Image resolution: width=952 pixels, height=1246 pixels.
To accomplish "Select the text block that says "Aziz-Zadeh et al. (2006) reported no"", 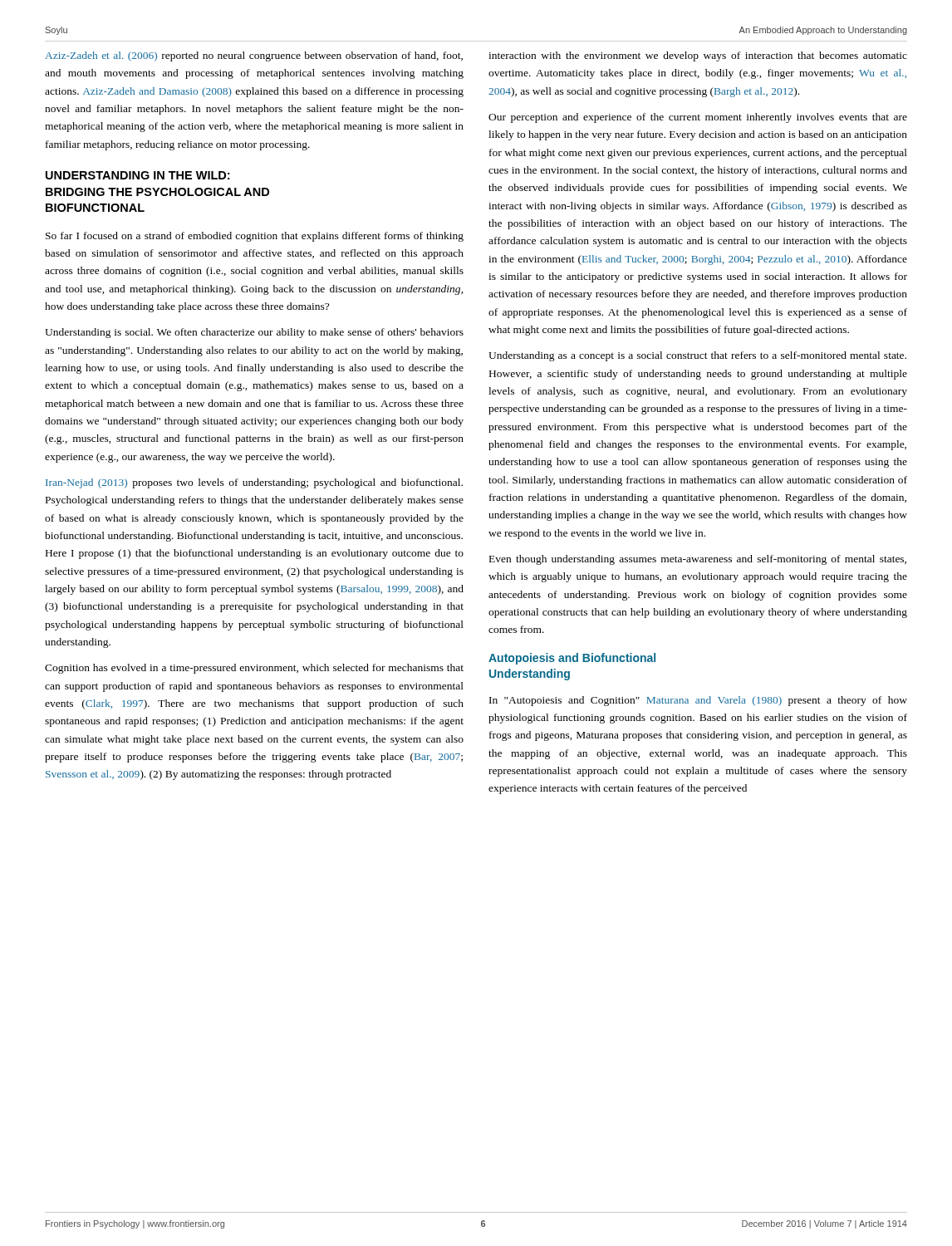I will [x=254, y=100].
